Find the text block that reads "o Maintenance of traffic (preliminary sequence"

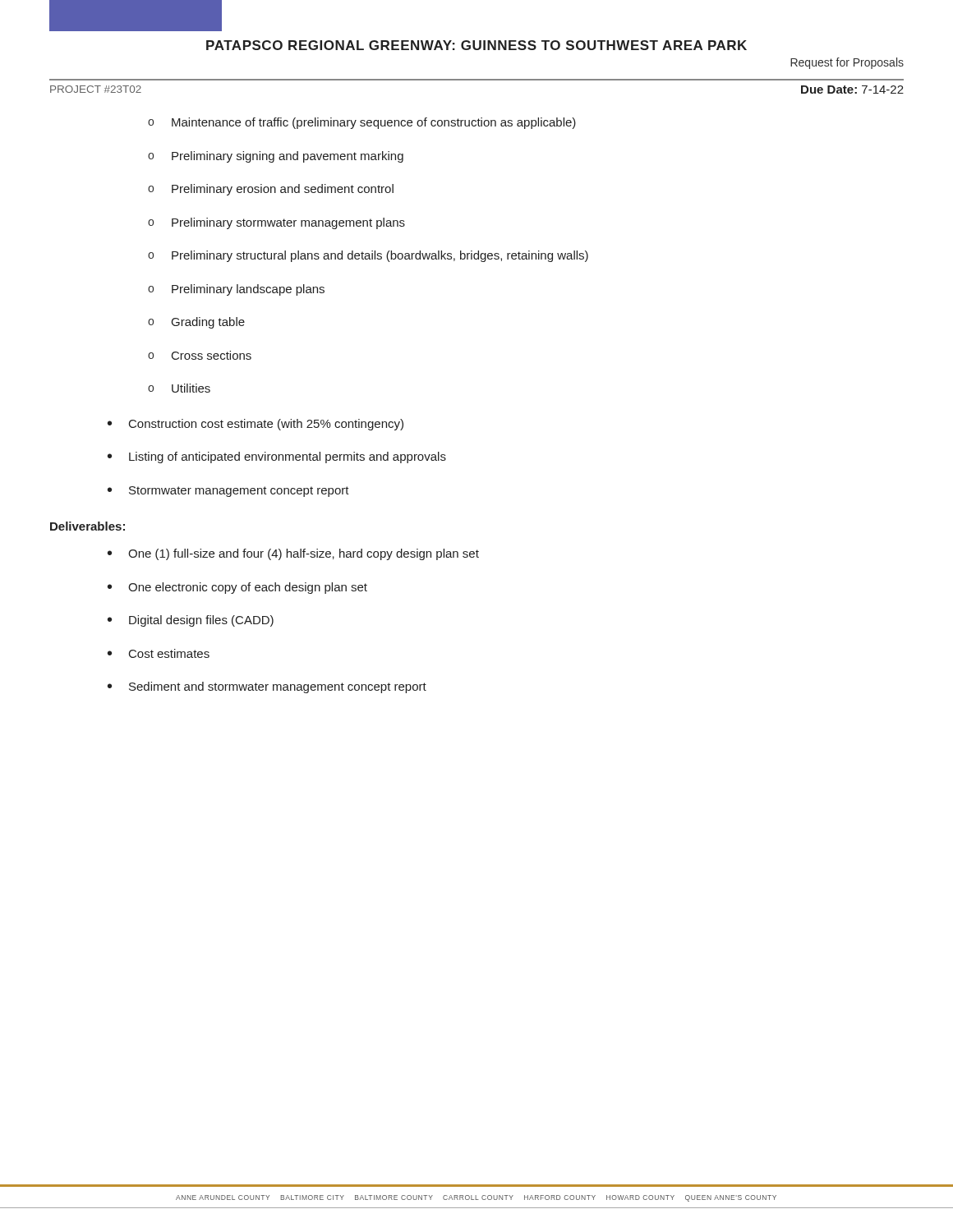tap(362, 123)
